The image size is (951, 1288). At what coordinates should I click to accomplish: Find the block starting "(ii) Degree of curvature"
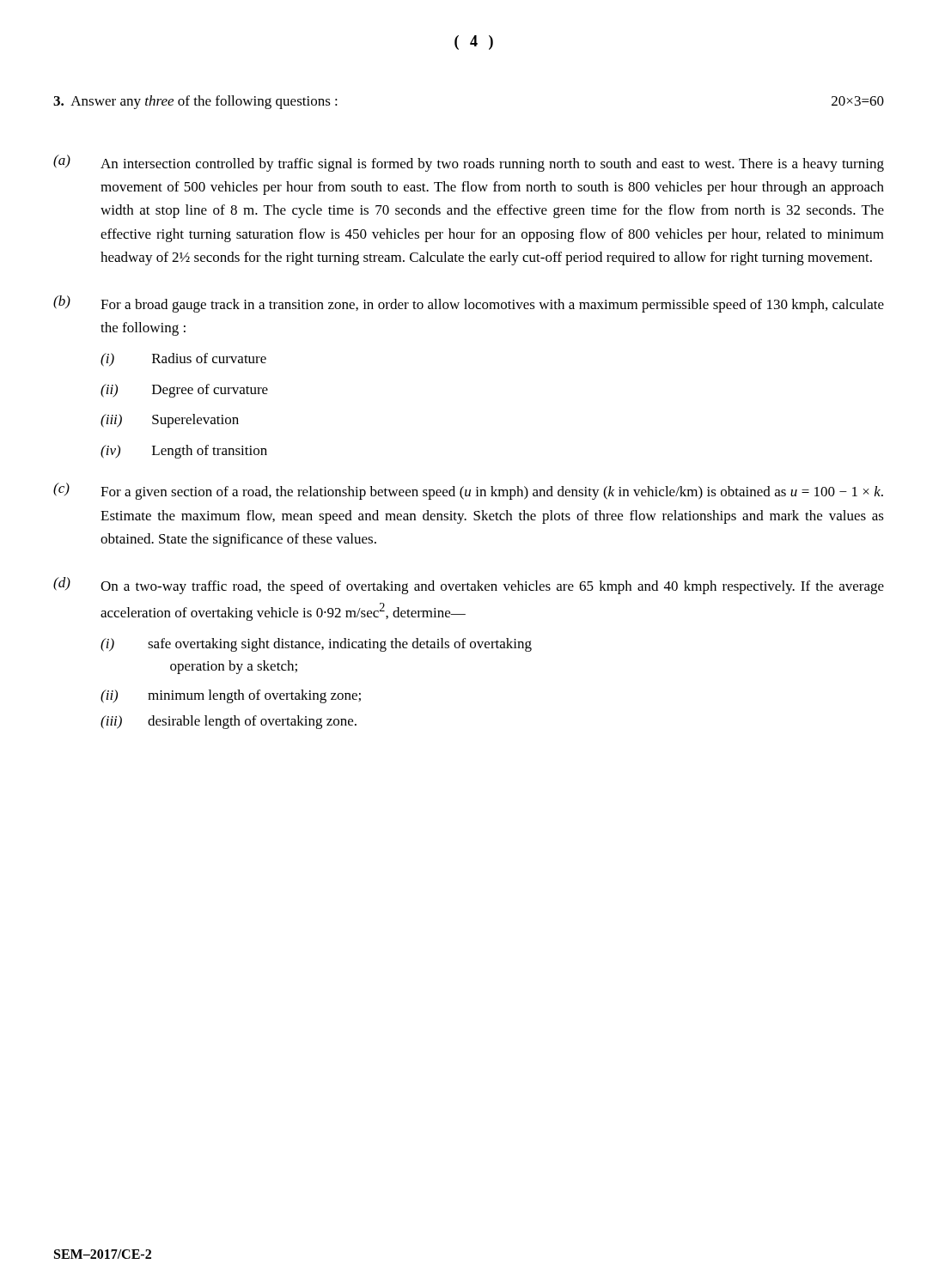(184, 389)
